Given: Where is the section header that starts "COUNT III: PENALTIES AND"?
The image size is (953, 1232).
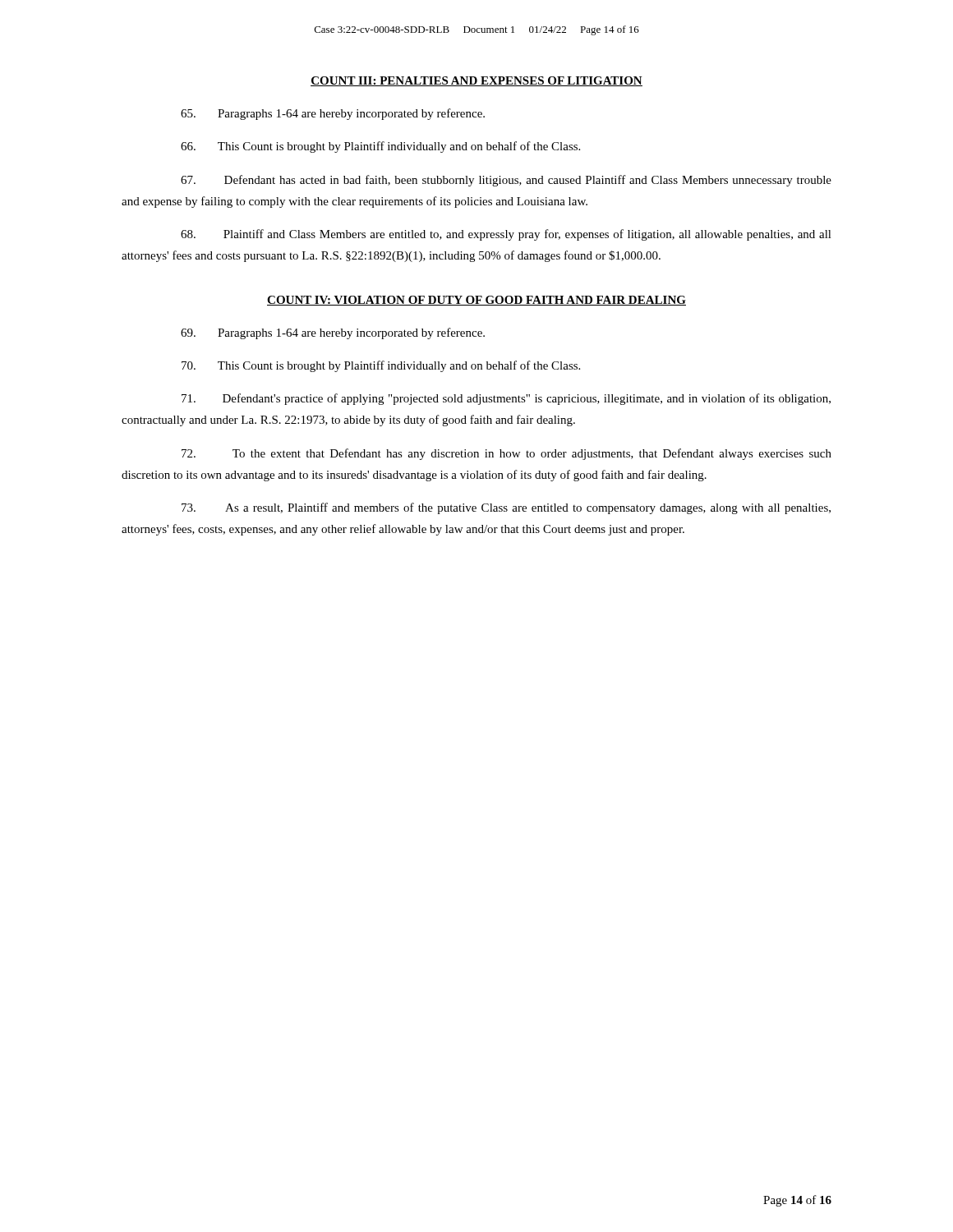Looking at the screenshot, I should (476, 81).
